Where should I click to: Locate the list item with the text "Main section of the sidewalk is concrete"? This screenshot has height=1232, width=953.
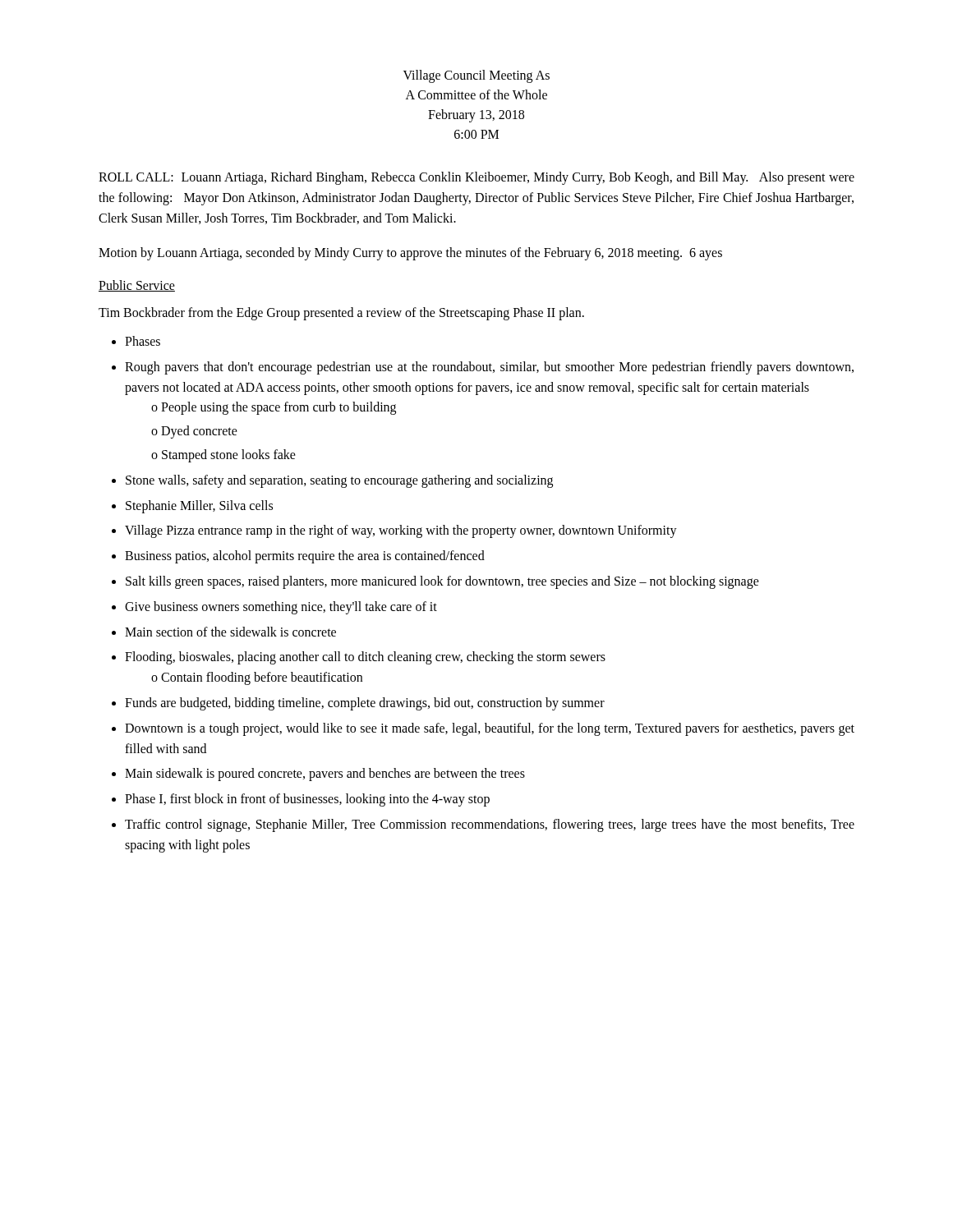coord(230,632)
